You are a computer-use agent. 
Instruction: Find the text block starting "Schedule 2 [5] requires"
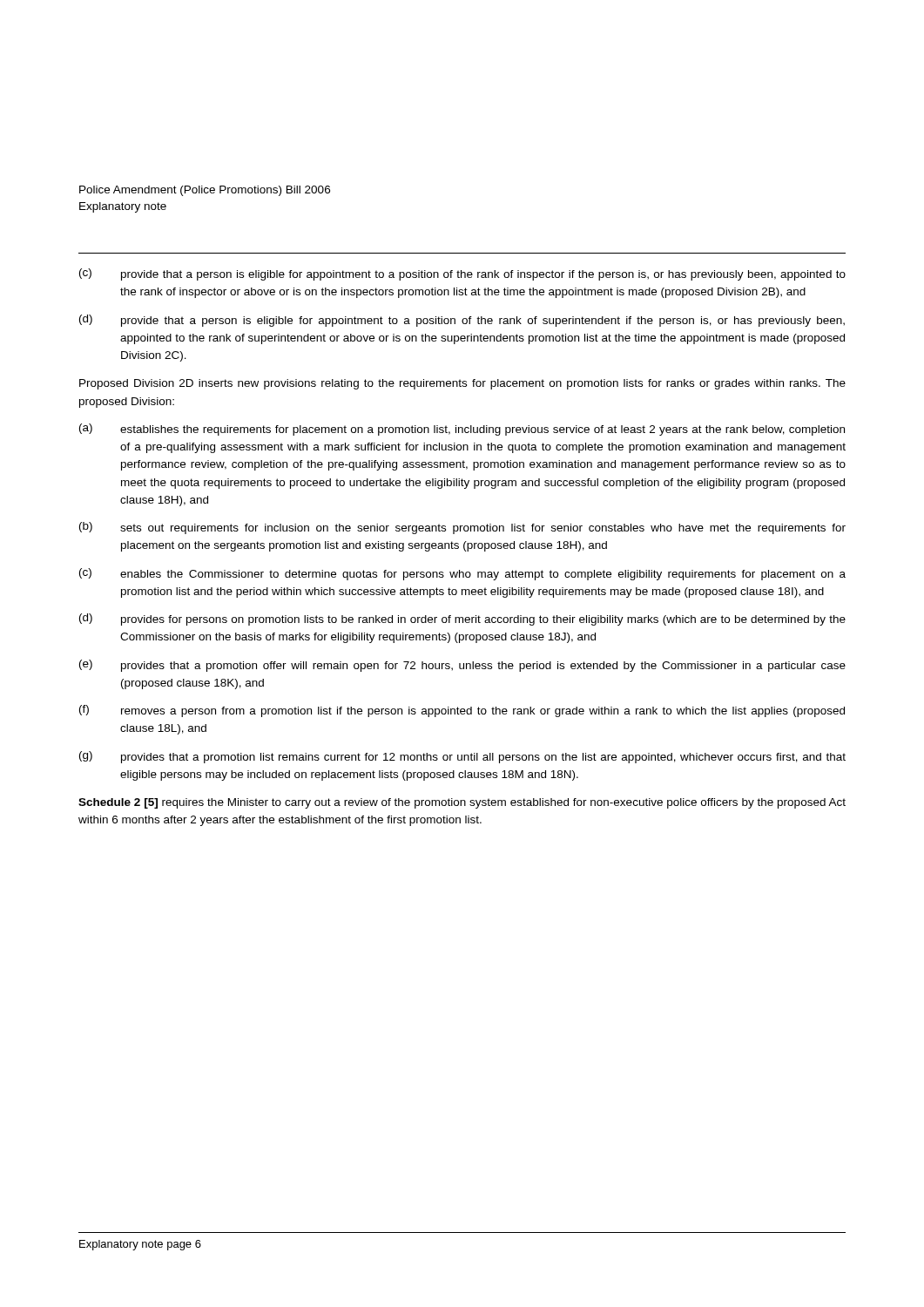tap(462, 811)
